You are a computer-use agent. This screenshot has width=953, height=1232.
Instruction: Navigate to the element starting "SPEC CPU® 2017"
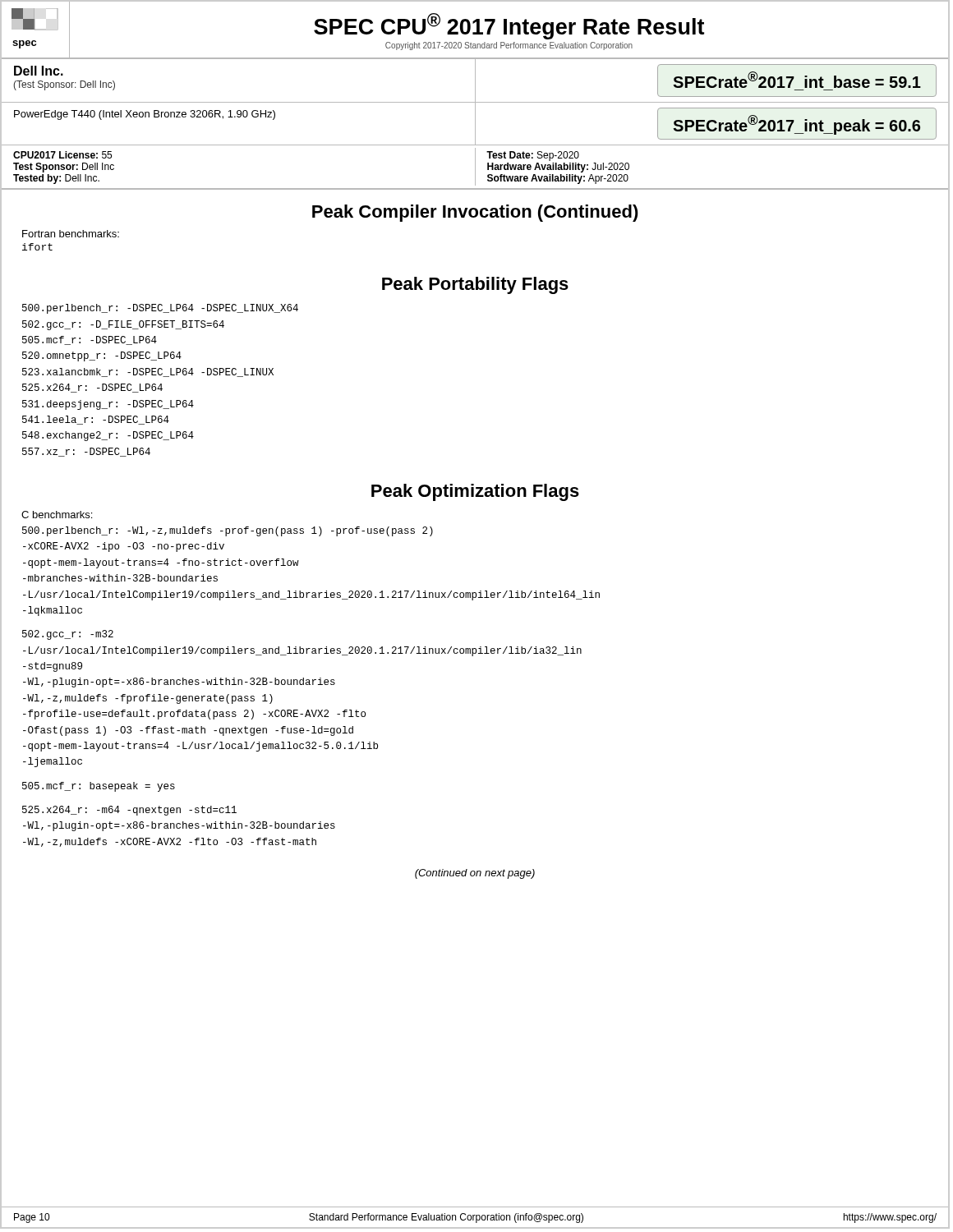coord(509,25)
